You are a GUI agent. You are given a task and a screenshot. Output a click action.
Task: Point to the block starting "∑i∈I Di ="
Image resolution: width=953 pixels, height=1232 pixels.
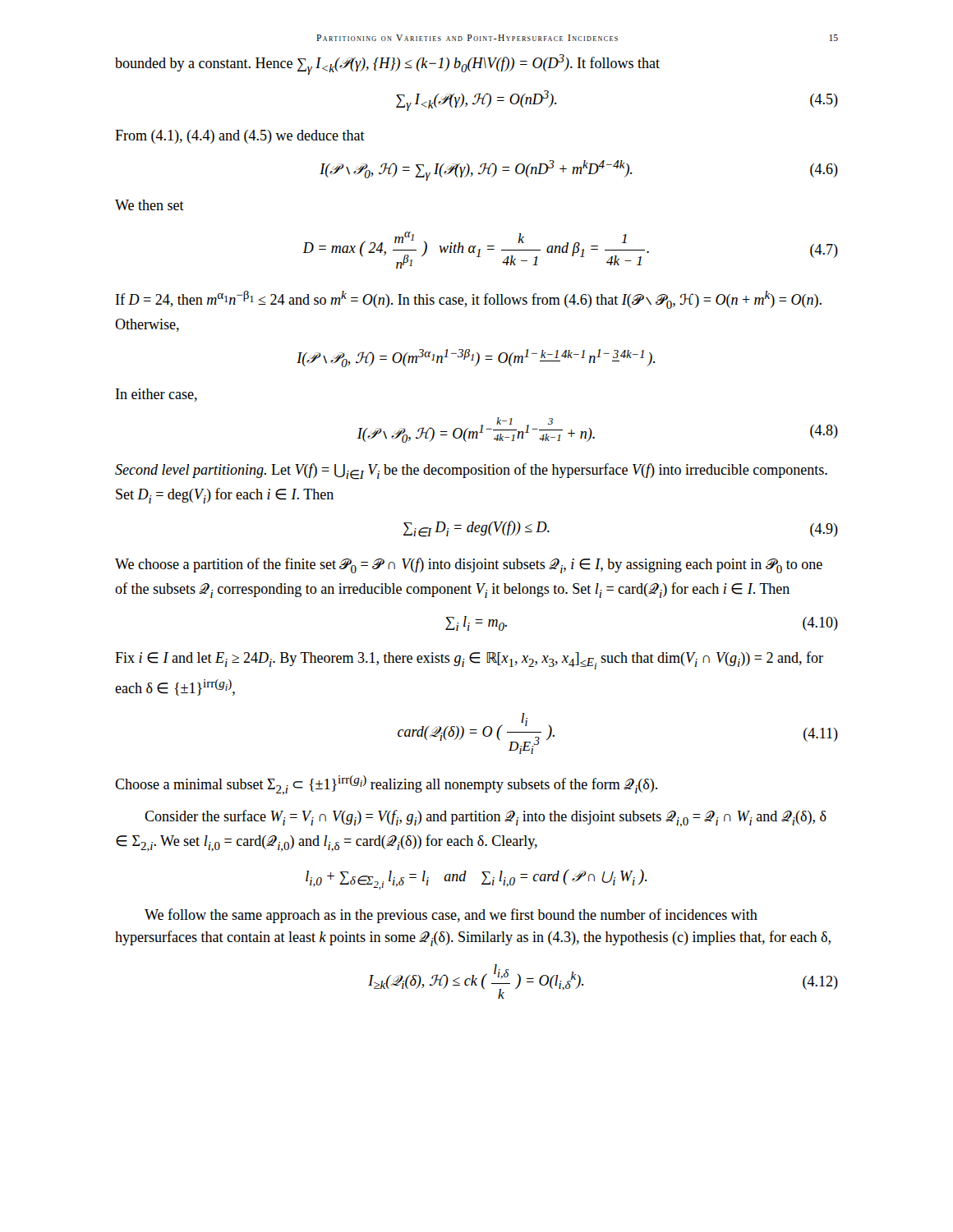(x=496, y=529)
